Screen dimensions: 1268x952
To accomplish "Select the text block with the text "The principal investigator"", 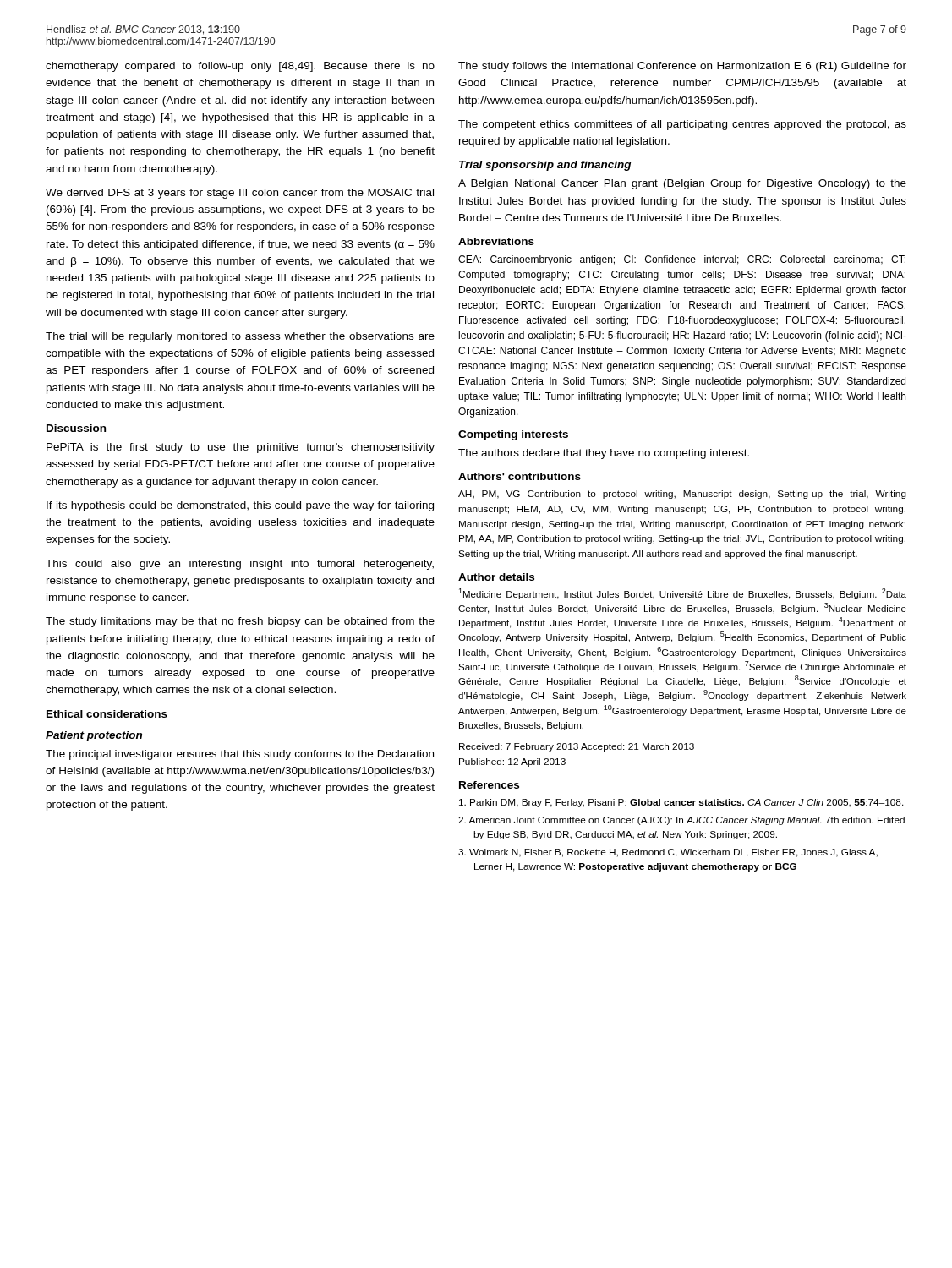I will point(240,779).
